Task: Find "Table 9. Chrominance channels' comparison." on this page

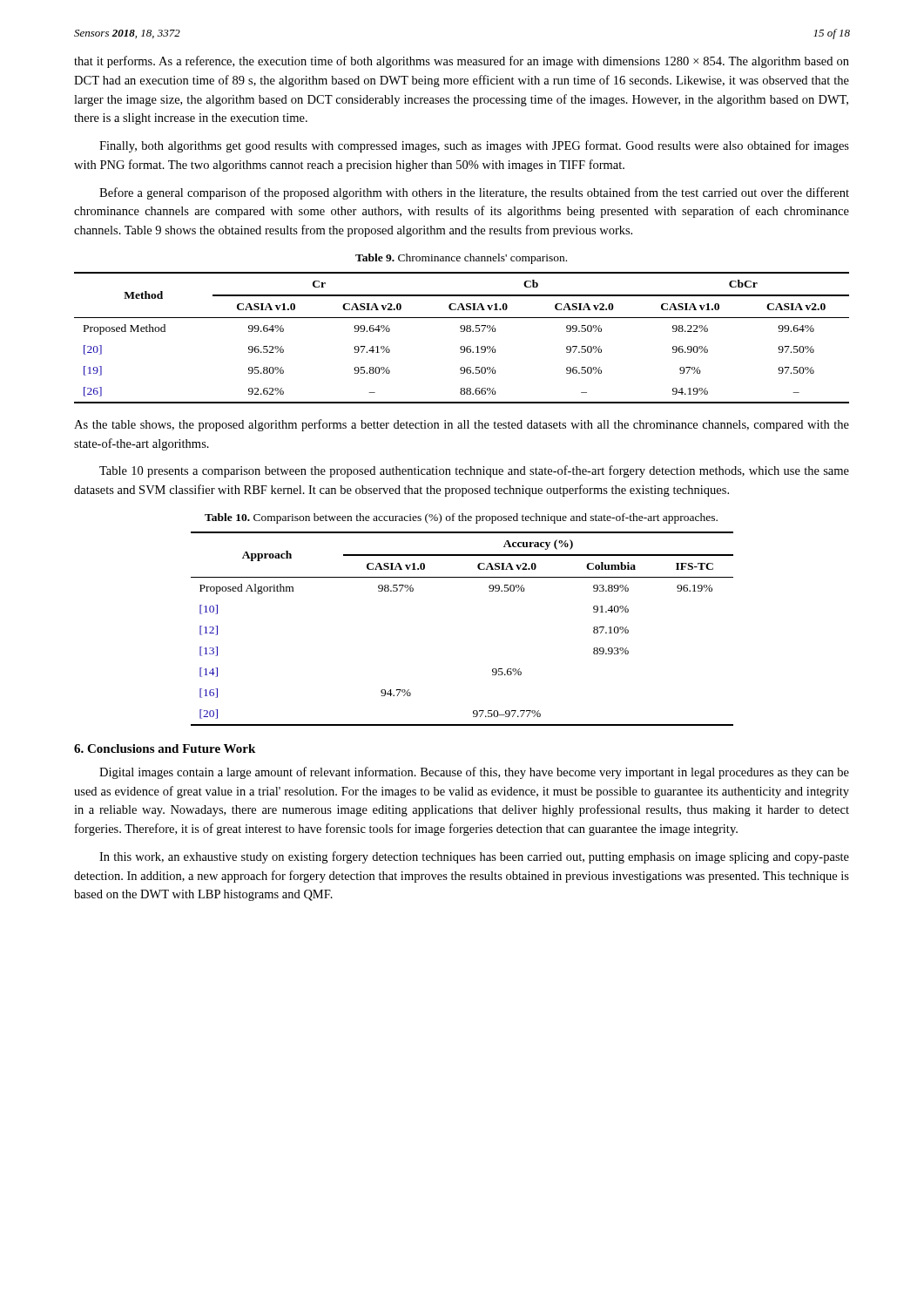Action: coord(462,257)
